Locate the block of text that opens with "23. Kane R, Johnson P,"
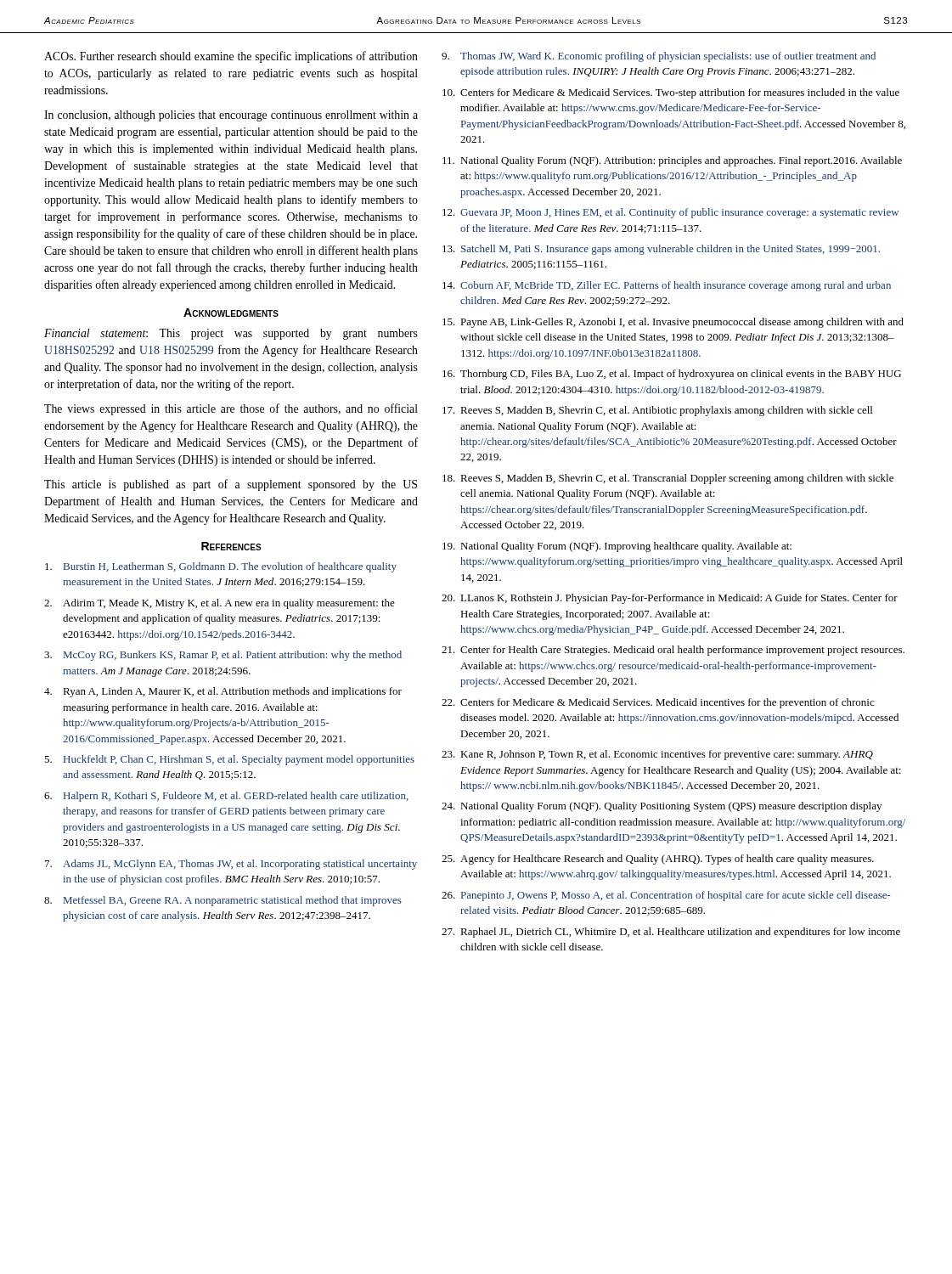The height and width of the screenshot is (1274, 952). coord(675,770)
